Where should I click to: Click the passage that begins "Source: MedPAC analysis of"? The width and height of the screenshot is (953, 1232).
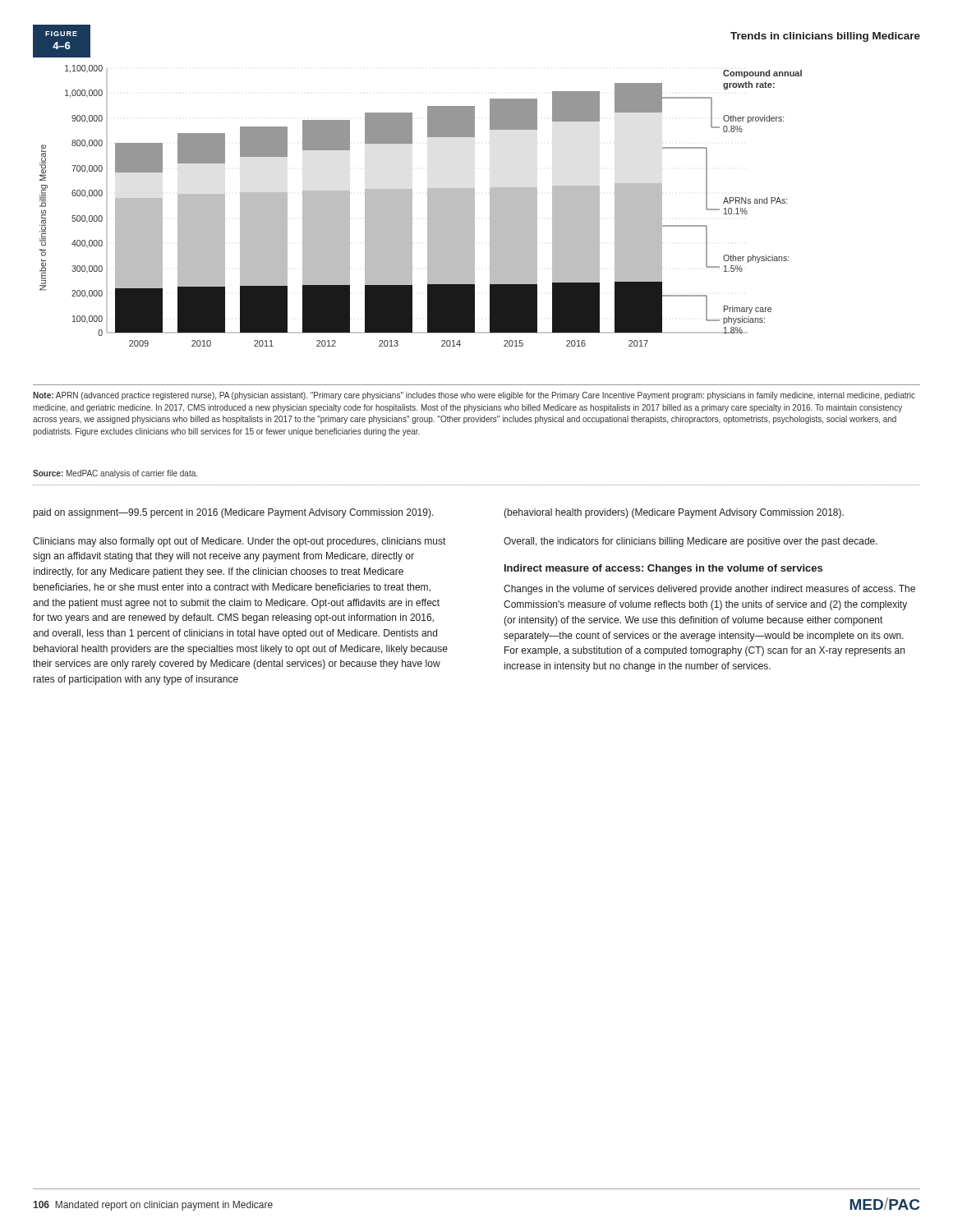click(115, 474)
